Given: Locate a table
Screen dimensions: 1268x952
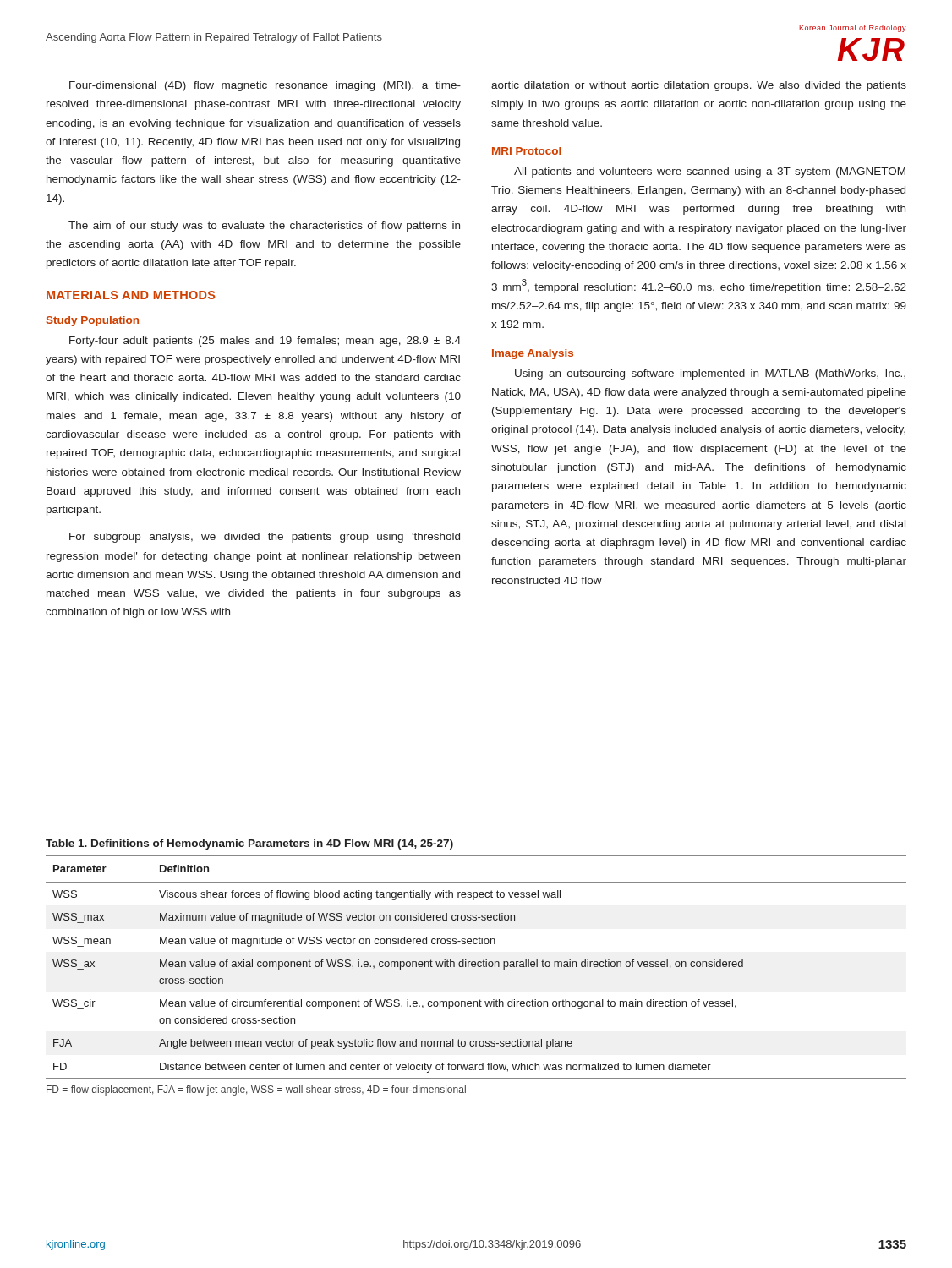Looking at the screenshot, I should pyautogui.click(x=476, y=967).
